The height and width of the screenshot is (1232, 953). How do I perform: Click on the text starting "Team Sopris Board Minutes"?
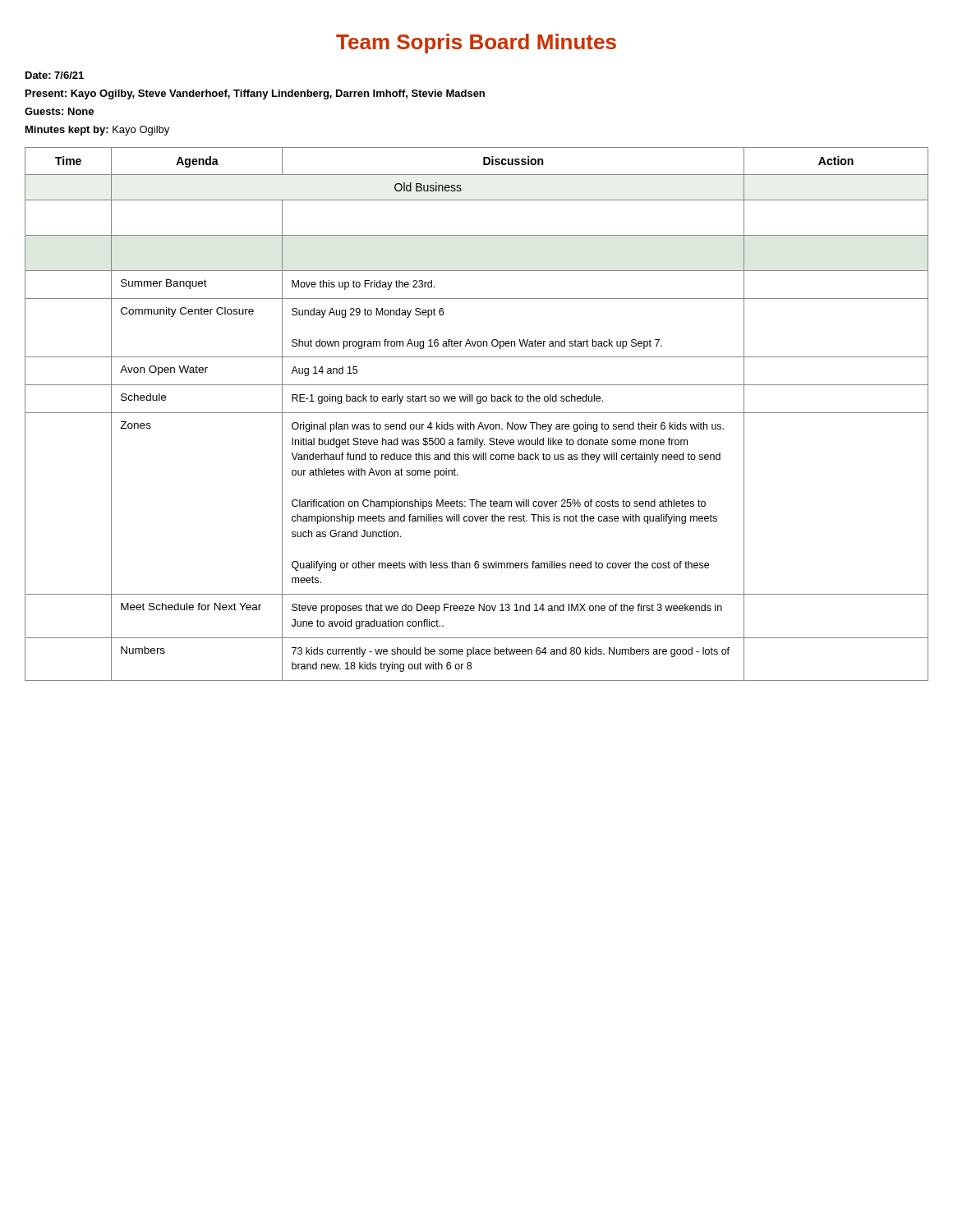point(476,42)
